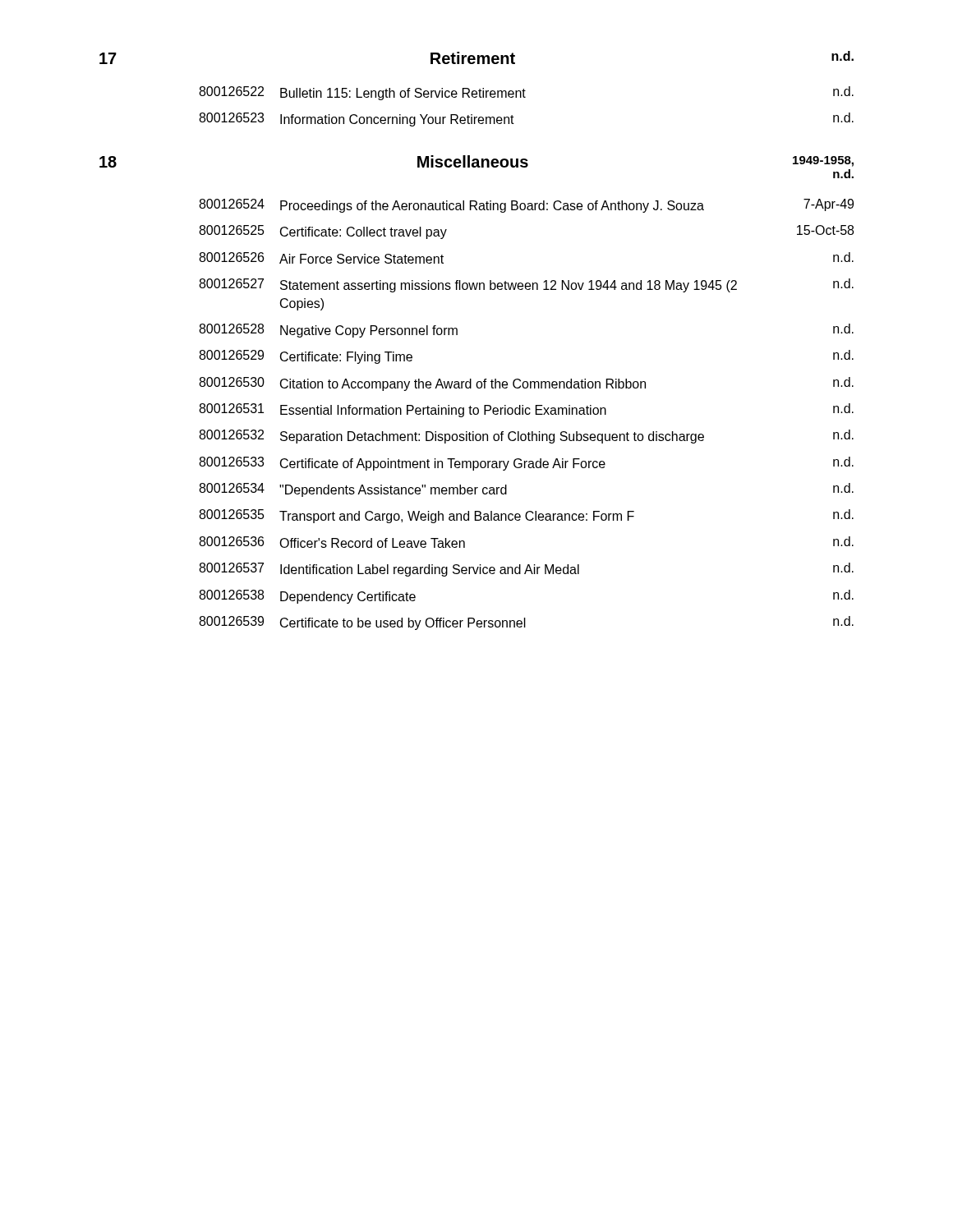Find the block on this page that starts "800126526 Air Force Service Statement"
This screenshot has width=953, height=1232.
232,257
